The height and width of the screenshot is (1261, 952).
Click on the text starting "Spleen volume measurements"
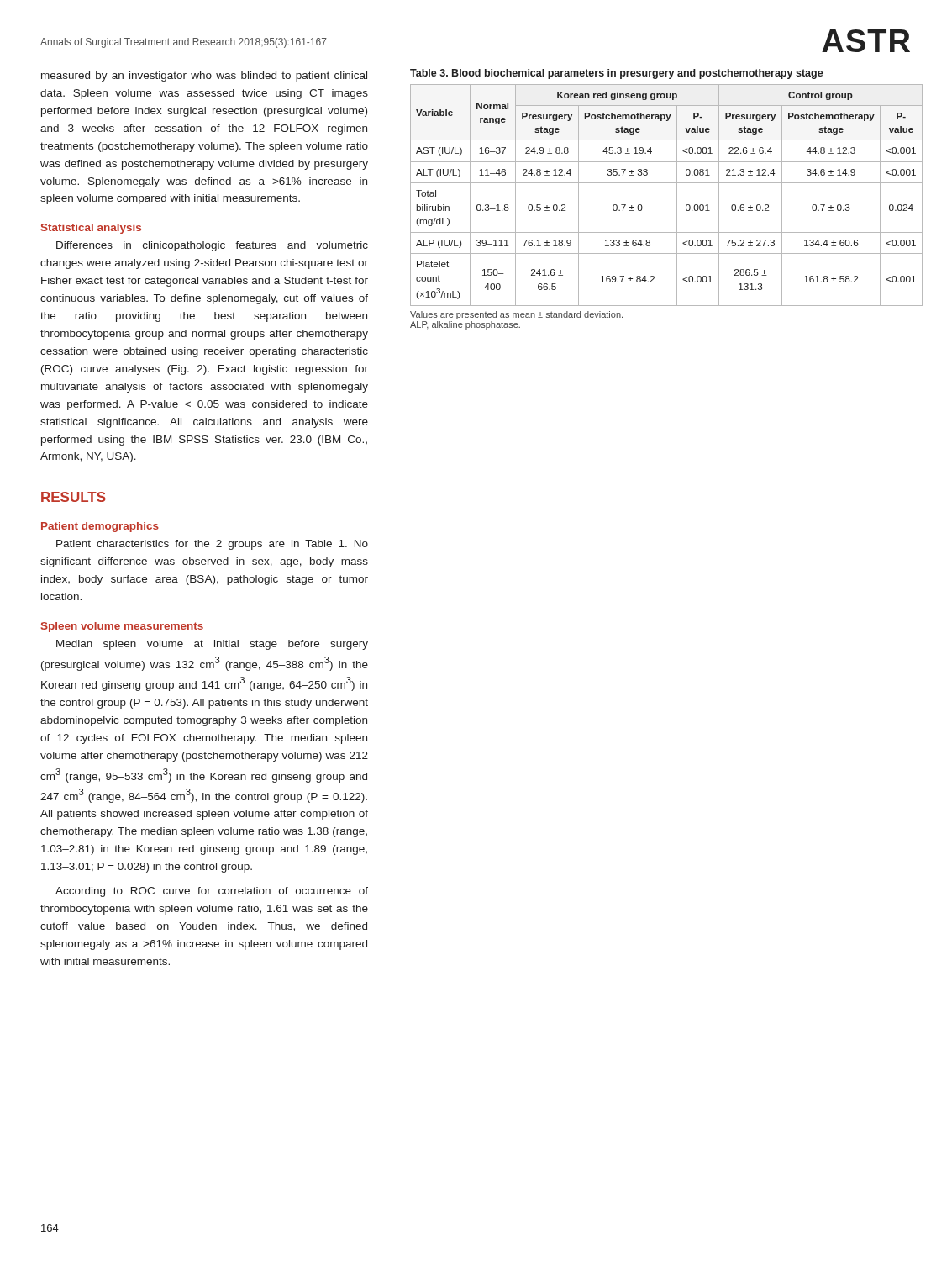122,626
